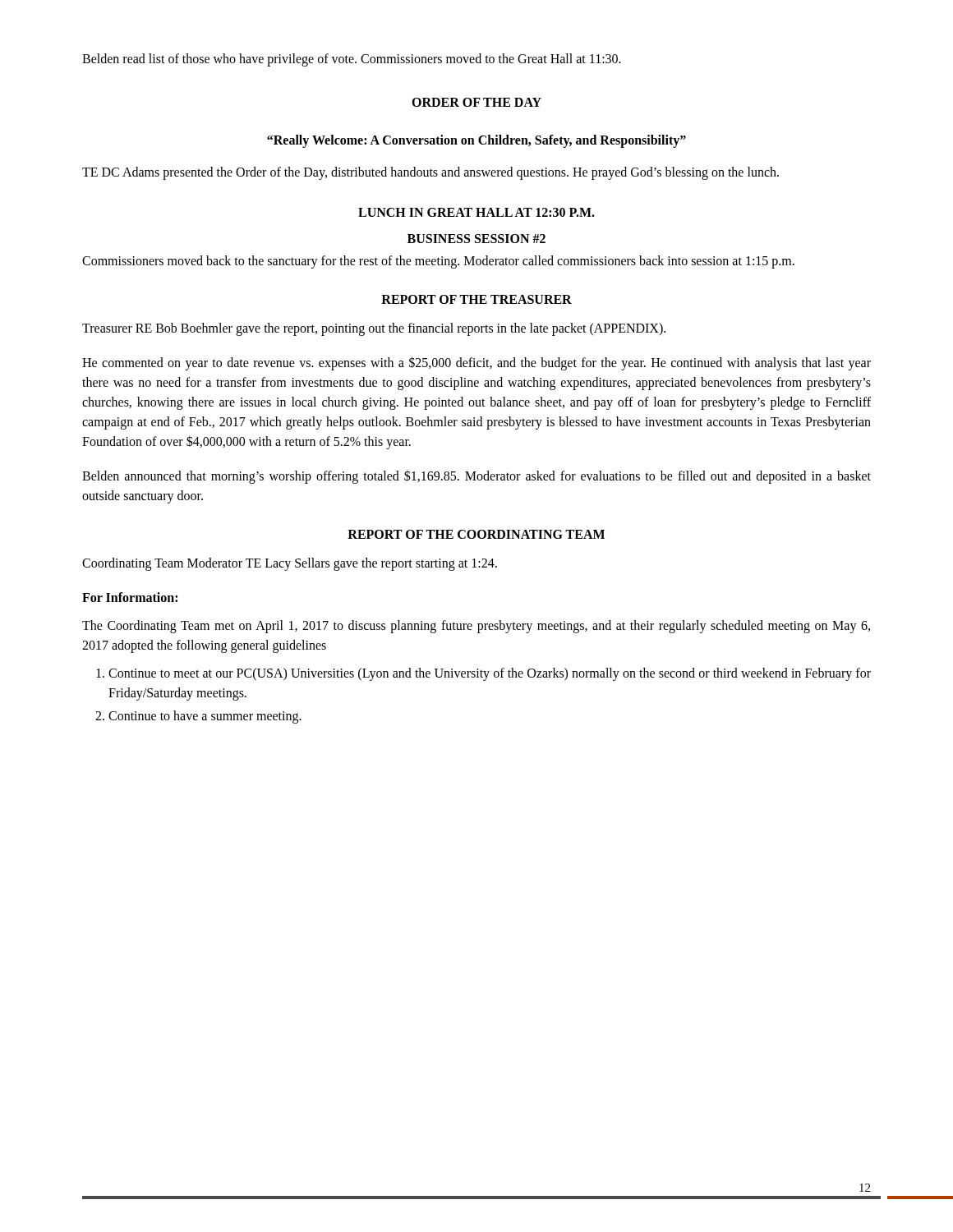Image resolution: width=953 pixels, height=1232 pixels.
Task: Locate the region starting "Belden read list of those who have"
Action: coord(352,59)
